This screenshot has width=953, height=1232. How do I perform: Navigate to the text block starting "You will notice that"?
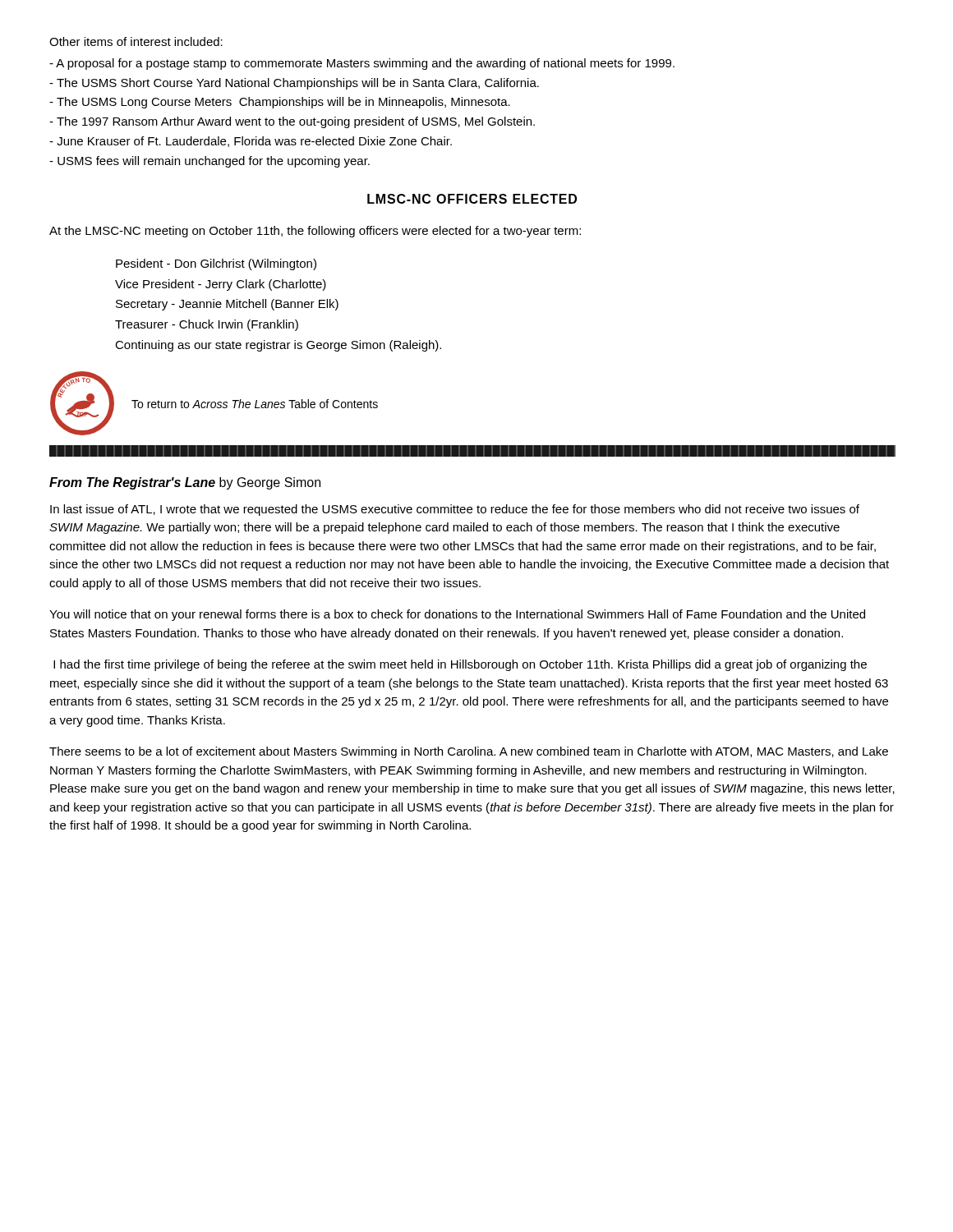(x=458, y=623)
